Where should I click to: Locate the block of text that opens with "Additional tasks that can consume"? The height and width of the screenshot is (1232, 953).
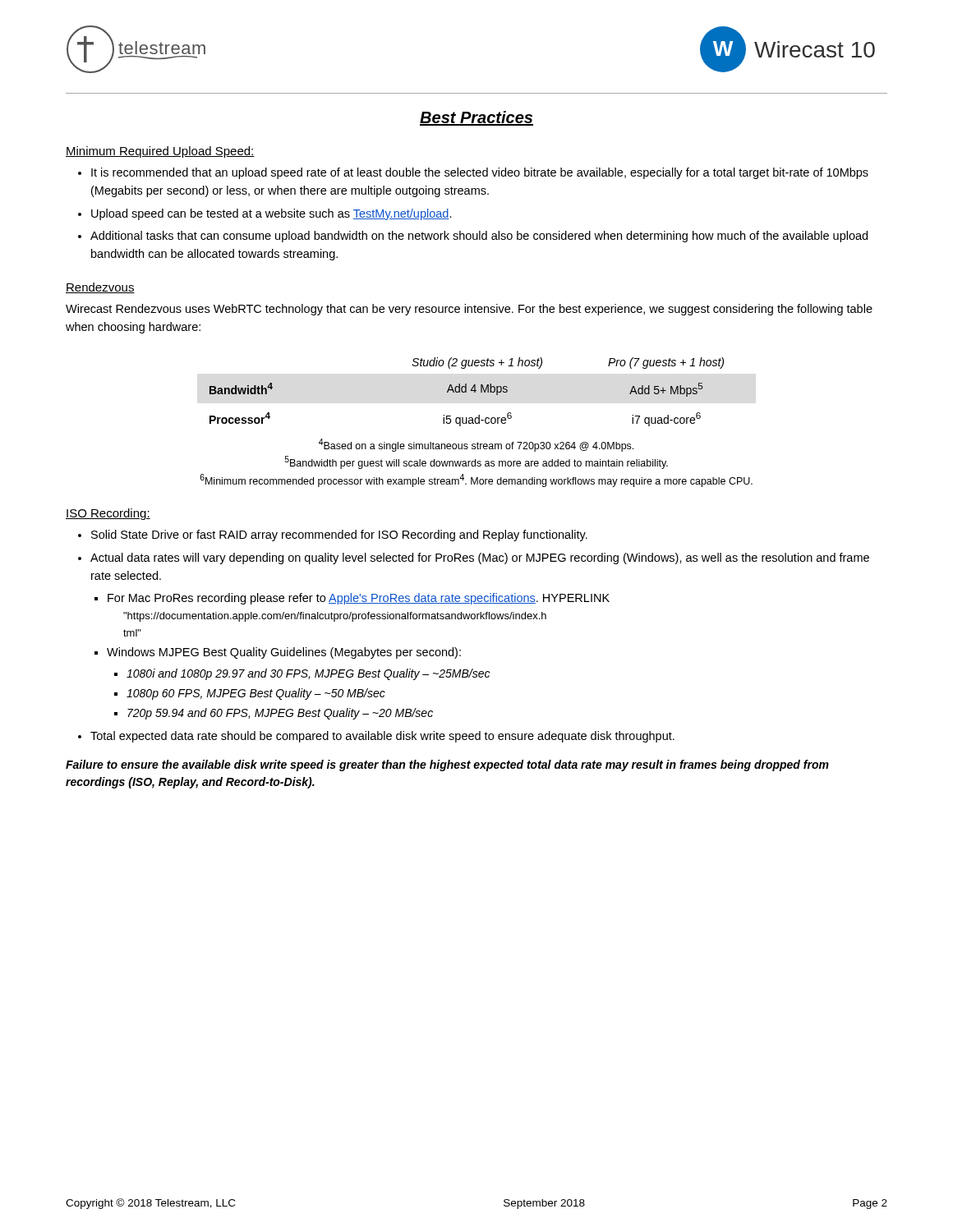tap(479, 245)
